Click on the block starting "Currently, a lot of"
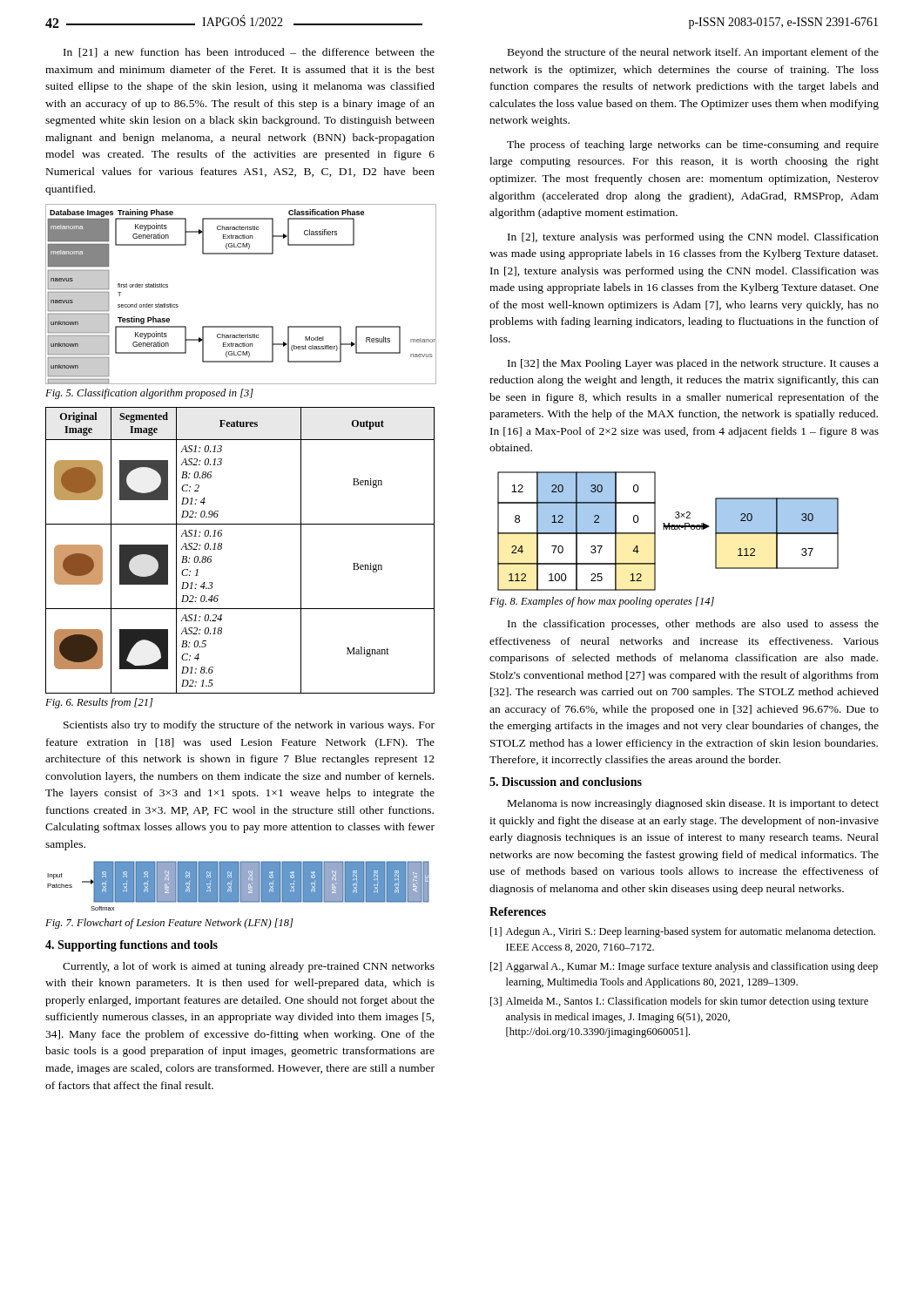The height and width of the screenshot is (1307, 924). [x=240, y=1025]
